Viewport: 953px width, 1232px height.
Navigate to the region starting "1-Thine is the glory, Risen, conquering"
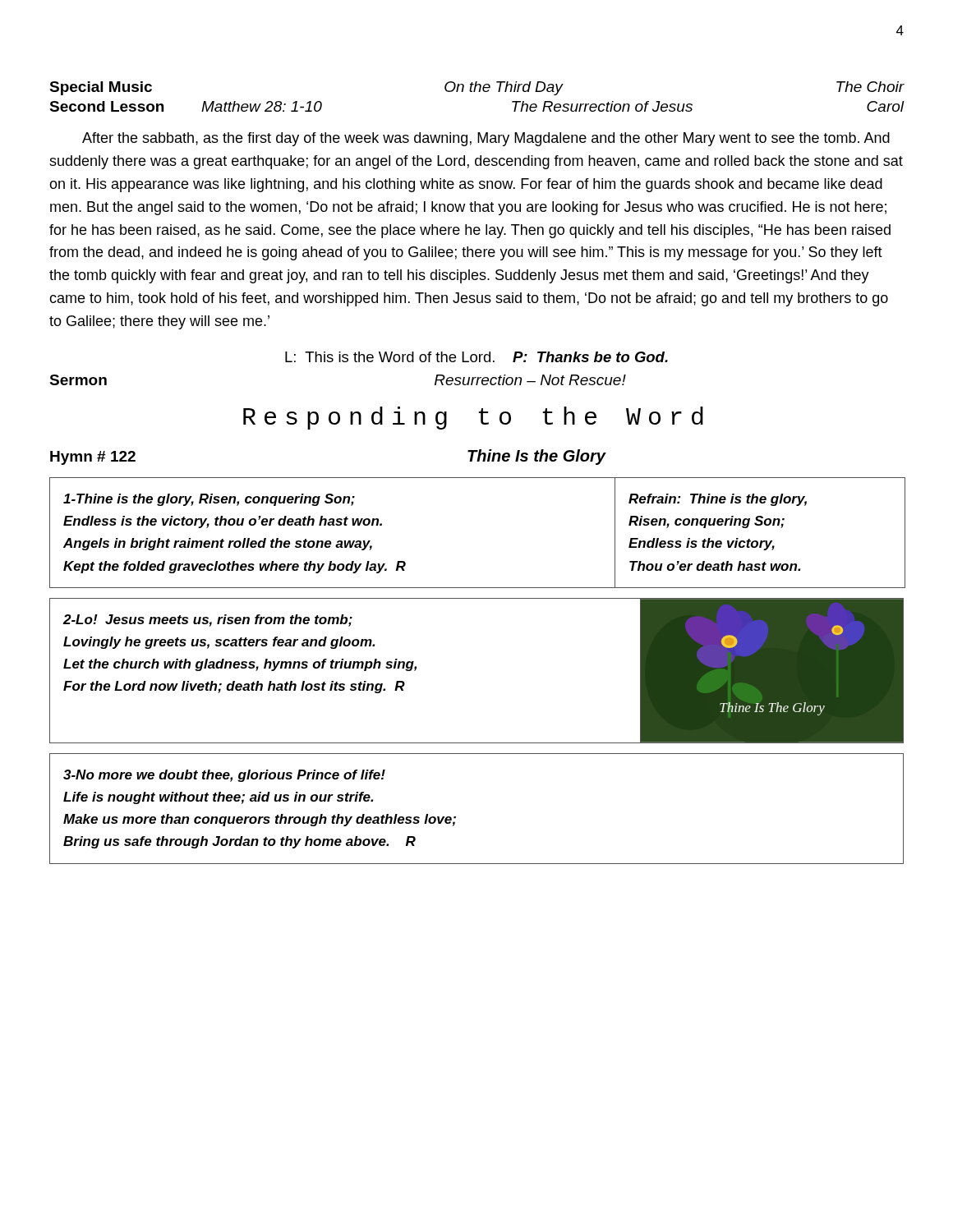click(477, 533)
